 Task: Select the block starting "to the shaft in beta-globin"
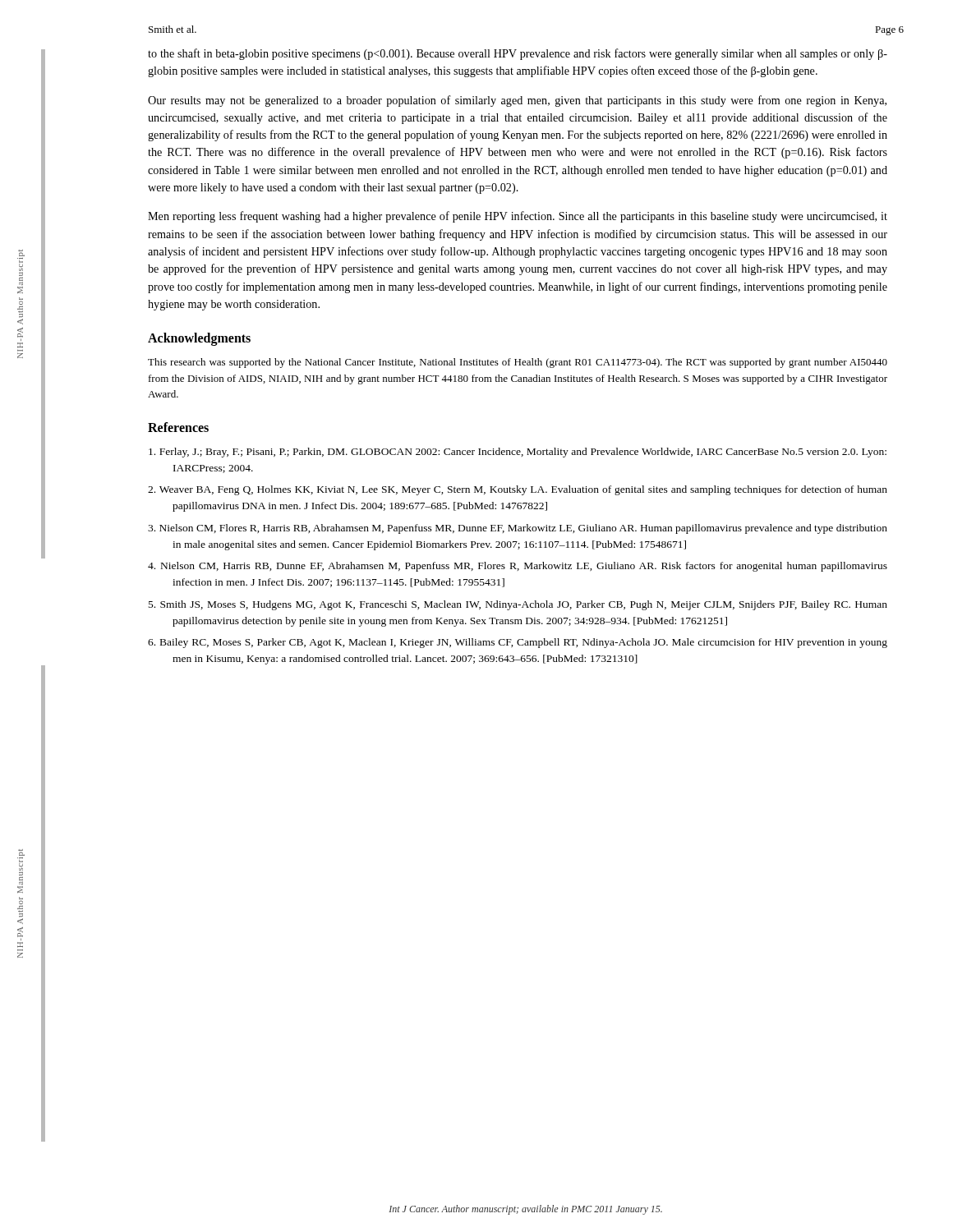518,62
